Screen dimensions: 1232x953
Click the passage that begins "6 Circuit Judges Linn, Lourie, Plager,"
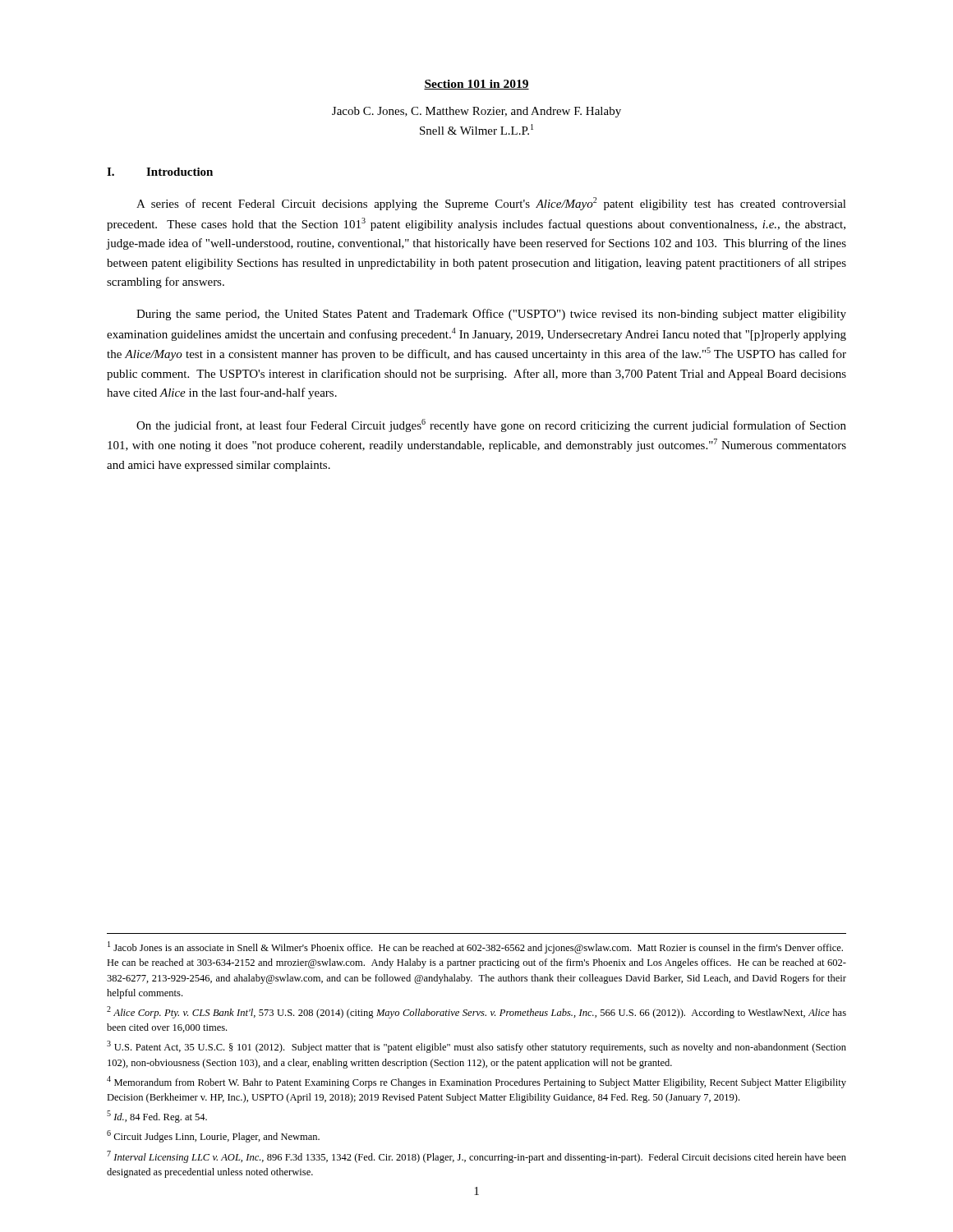[x=213, y=1136]
